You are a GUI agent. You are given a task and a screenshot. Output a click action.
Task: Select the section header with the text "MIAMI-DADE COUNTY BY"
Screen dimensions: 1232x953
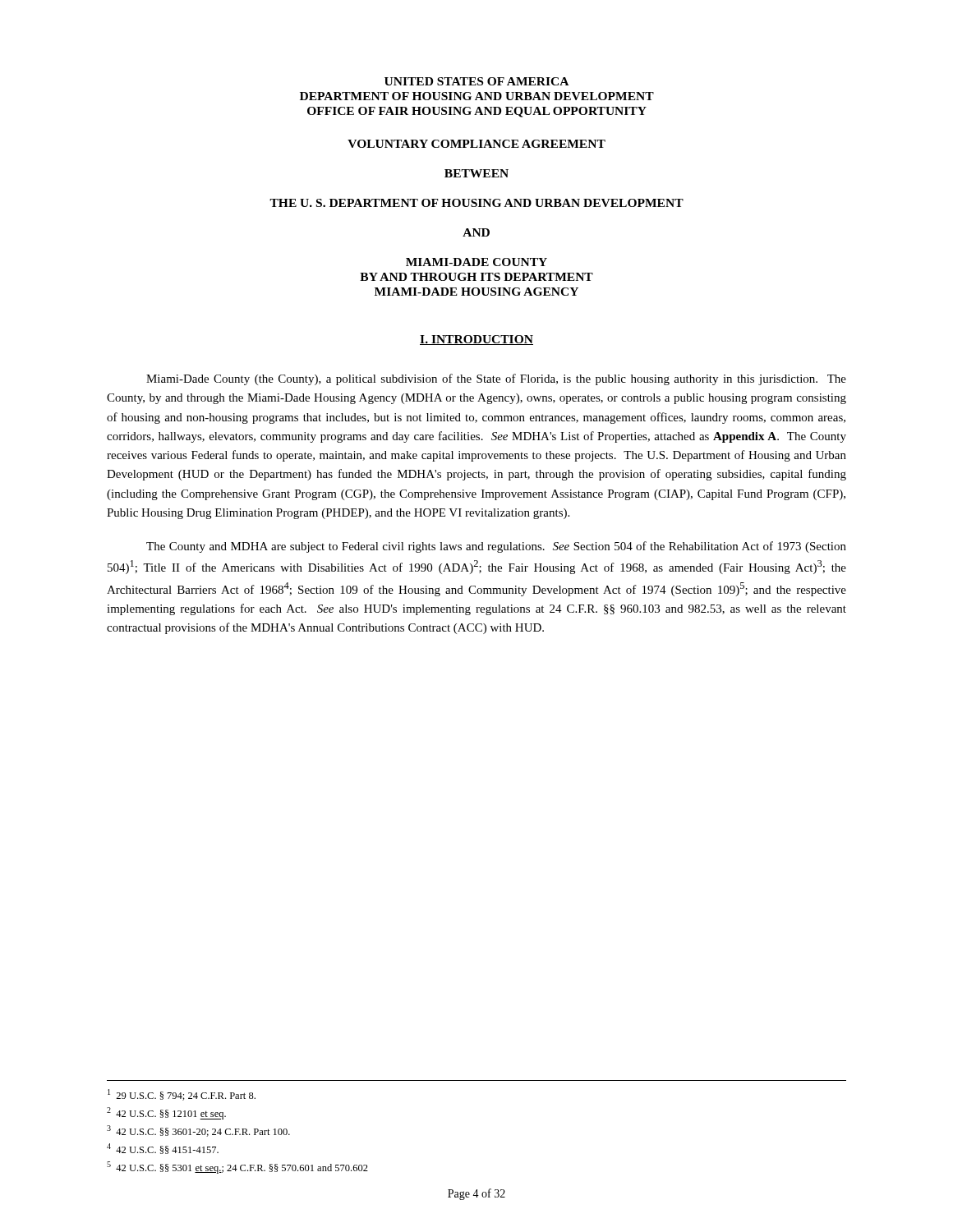click(x=476, y=276)
